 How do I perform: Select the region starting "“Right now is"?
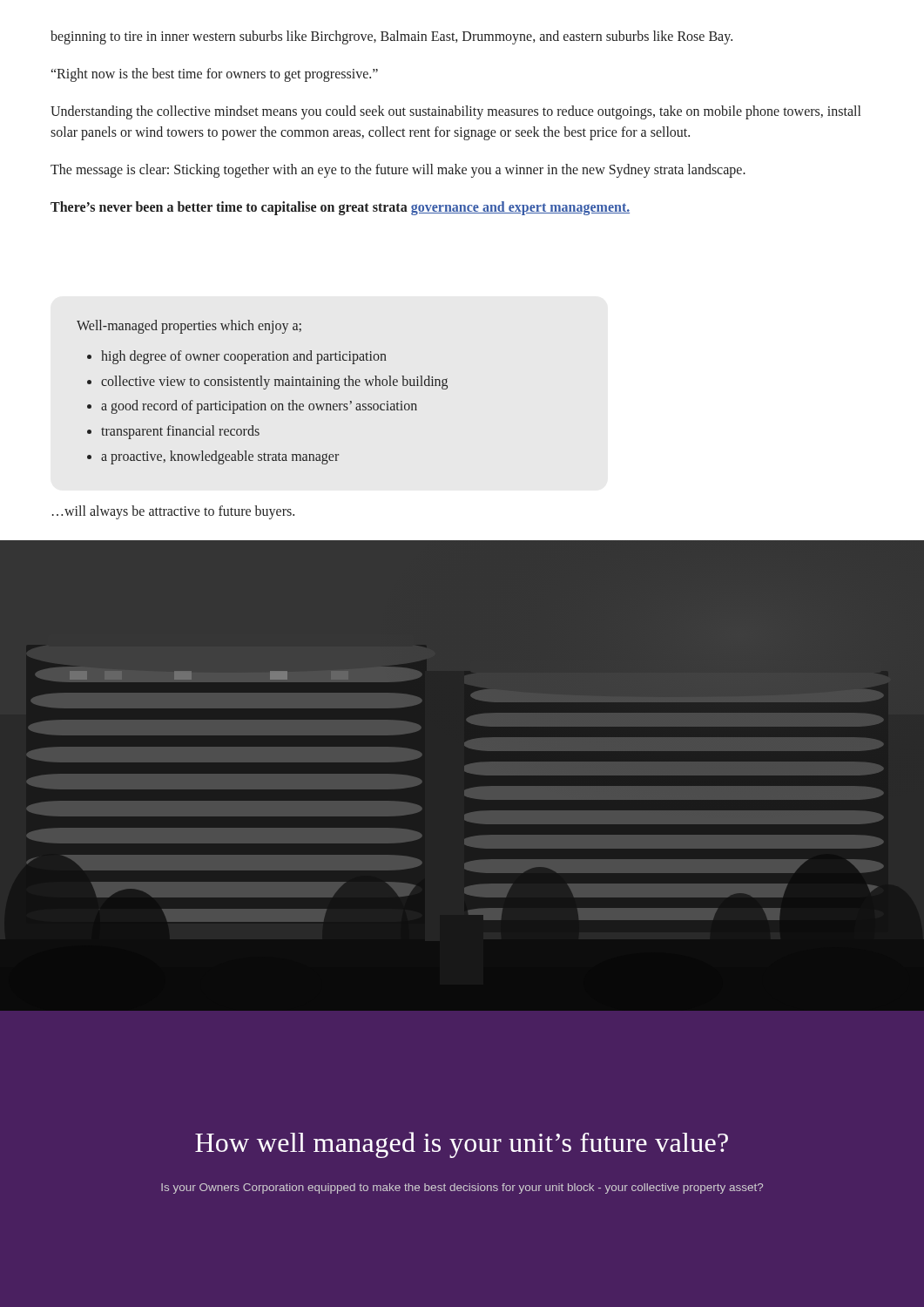214,73
